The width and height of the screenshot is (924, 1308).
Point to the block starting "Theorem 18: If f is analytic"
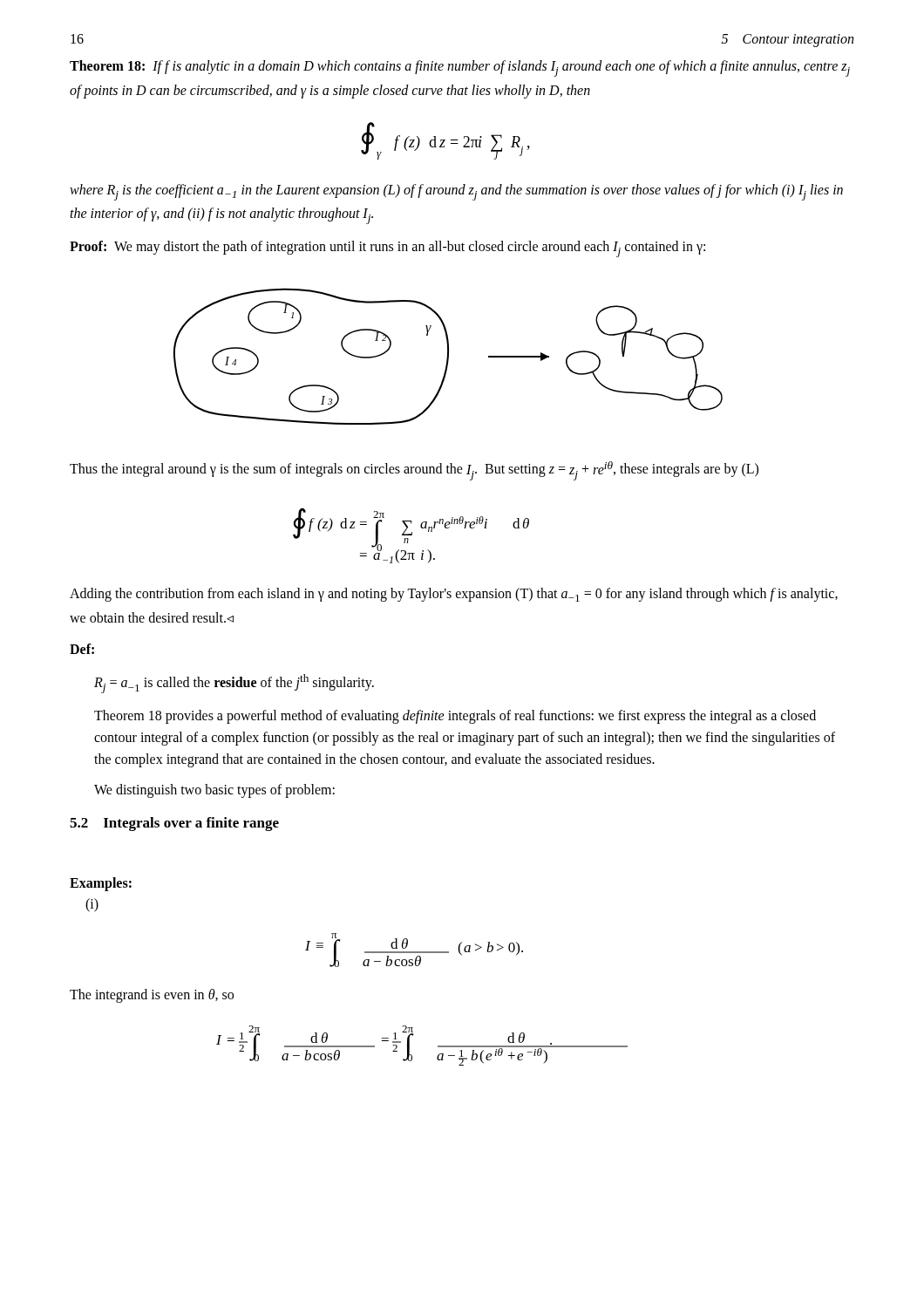tap(460, 78)
